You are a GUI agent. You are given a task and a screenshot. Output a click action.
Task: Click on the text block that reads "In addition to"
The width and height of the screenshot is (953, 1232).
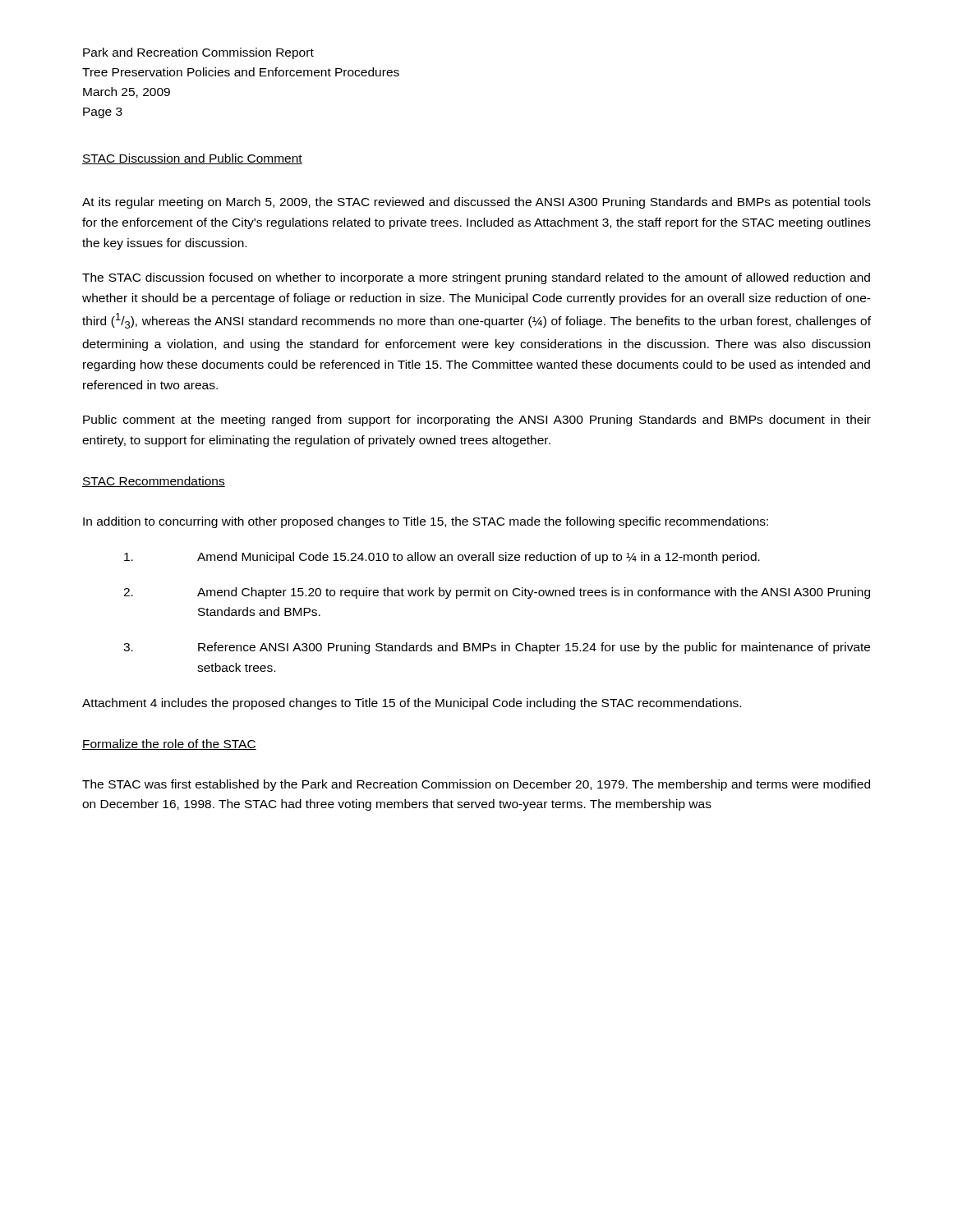426,521
